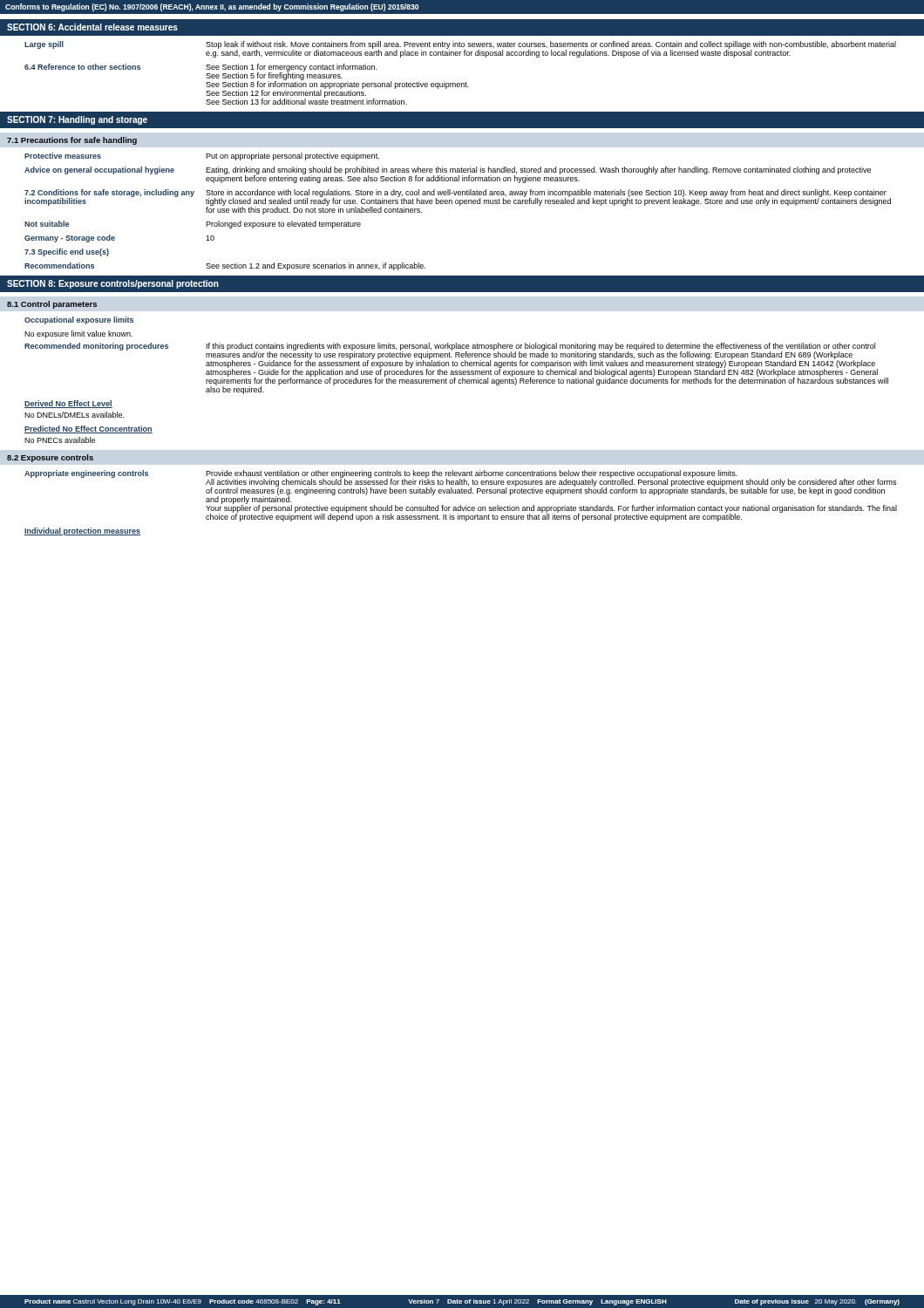Point to the passage starting "8.1 Control parameters"
The height and width of the screenshot is (1308, 924).
click(52, 304)
